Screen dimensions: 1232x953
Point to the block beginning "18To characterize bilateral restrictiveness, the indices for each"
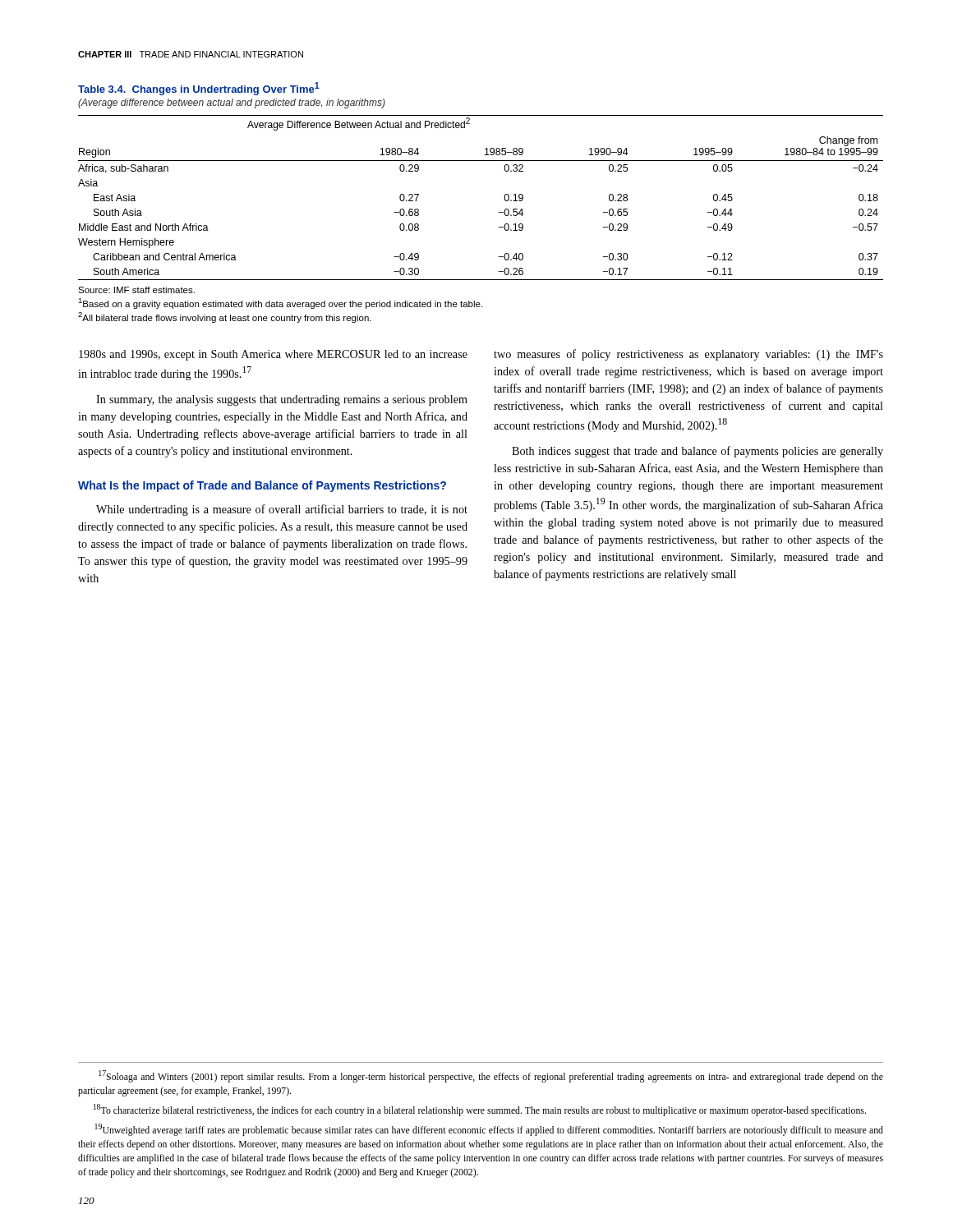[472, 1109]
